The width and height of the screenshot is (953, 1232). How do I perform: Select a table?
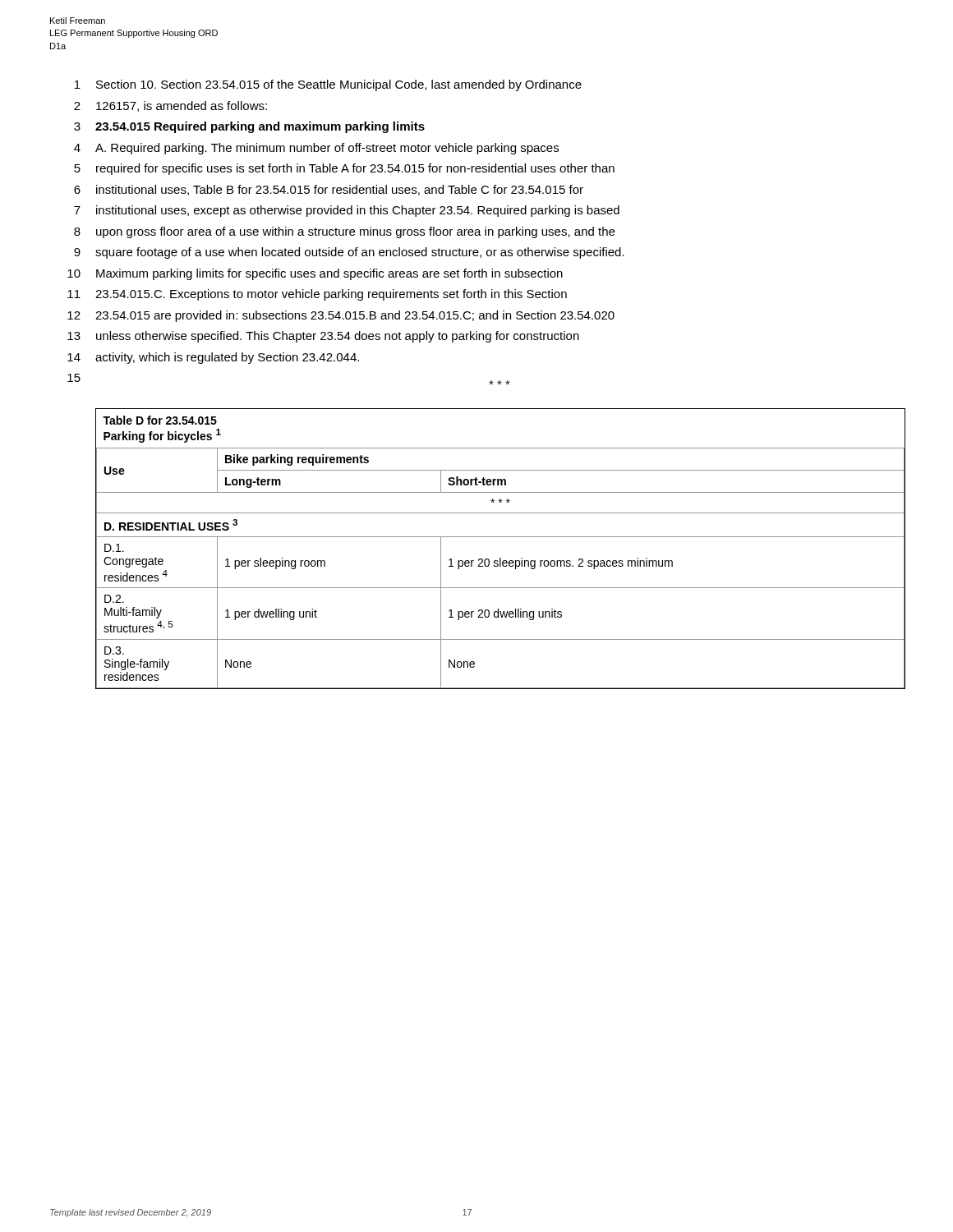tap(500, 548)
